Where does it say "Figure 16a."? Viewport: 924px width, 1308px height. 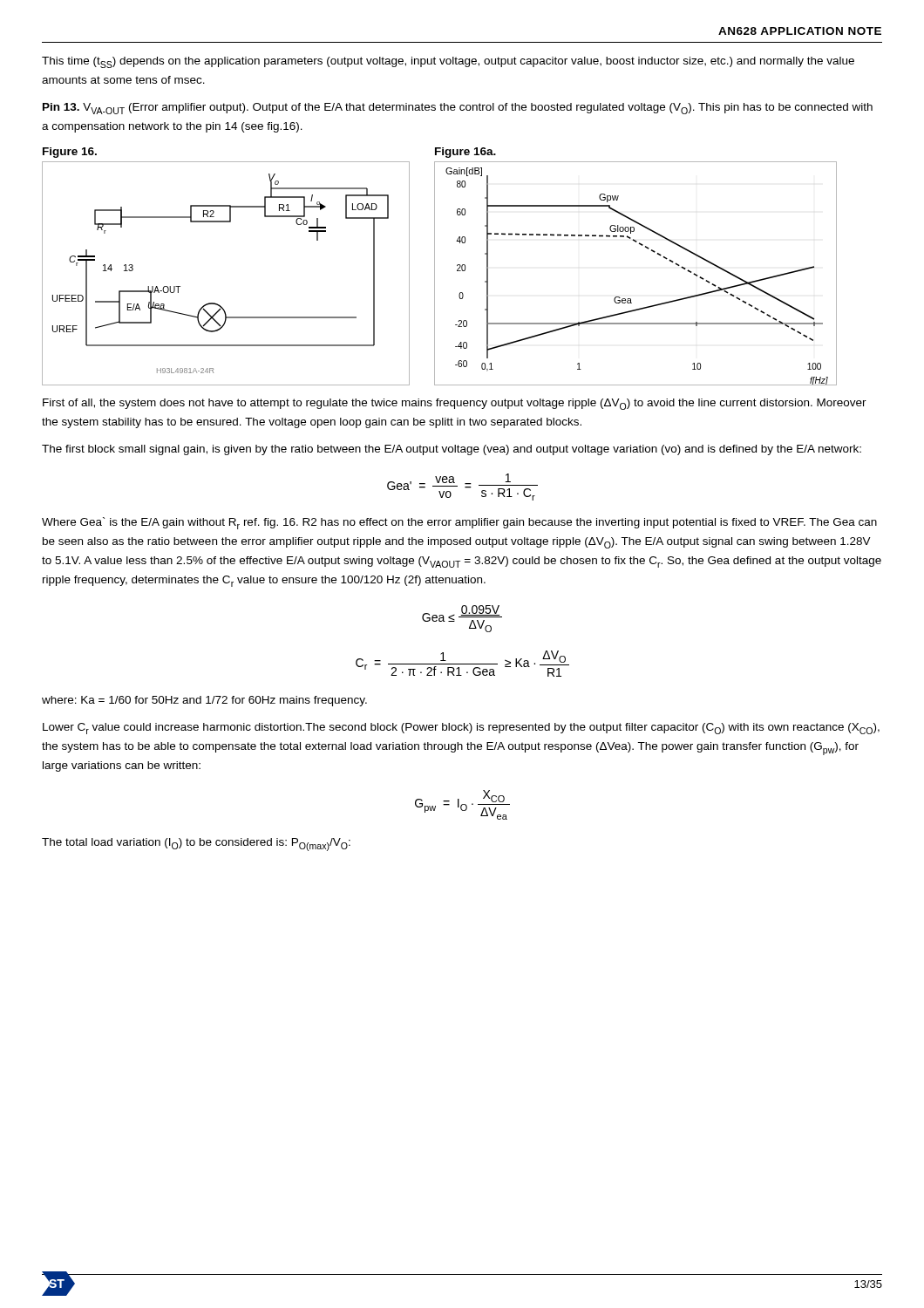point(465,151)
